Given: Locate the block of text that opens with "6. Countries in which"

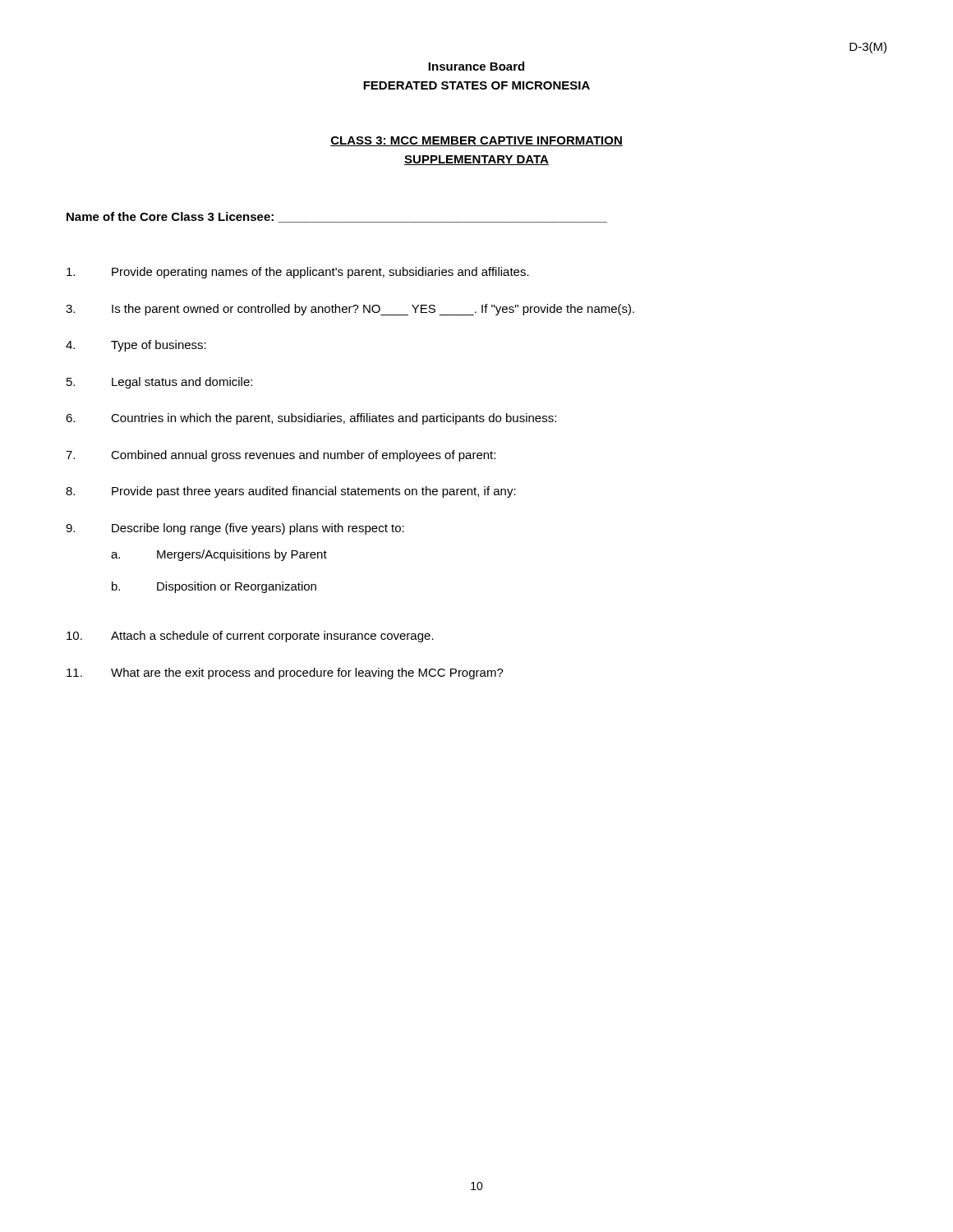Looking at the screenshot, I should point(476,418).
